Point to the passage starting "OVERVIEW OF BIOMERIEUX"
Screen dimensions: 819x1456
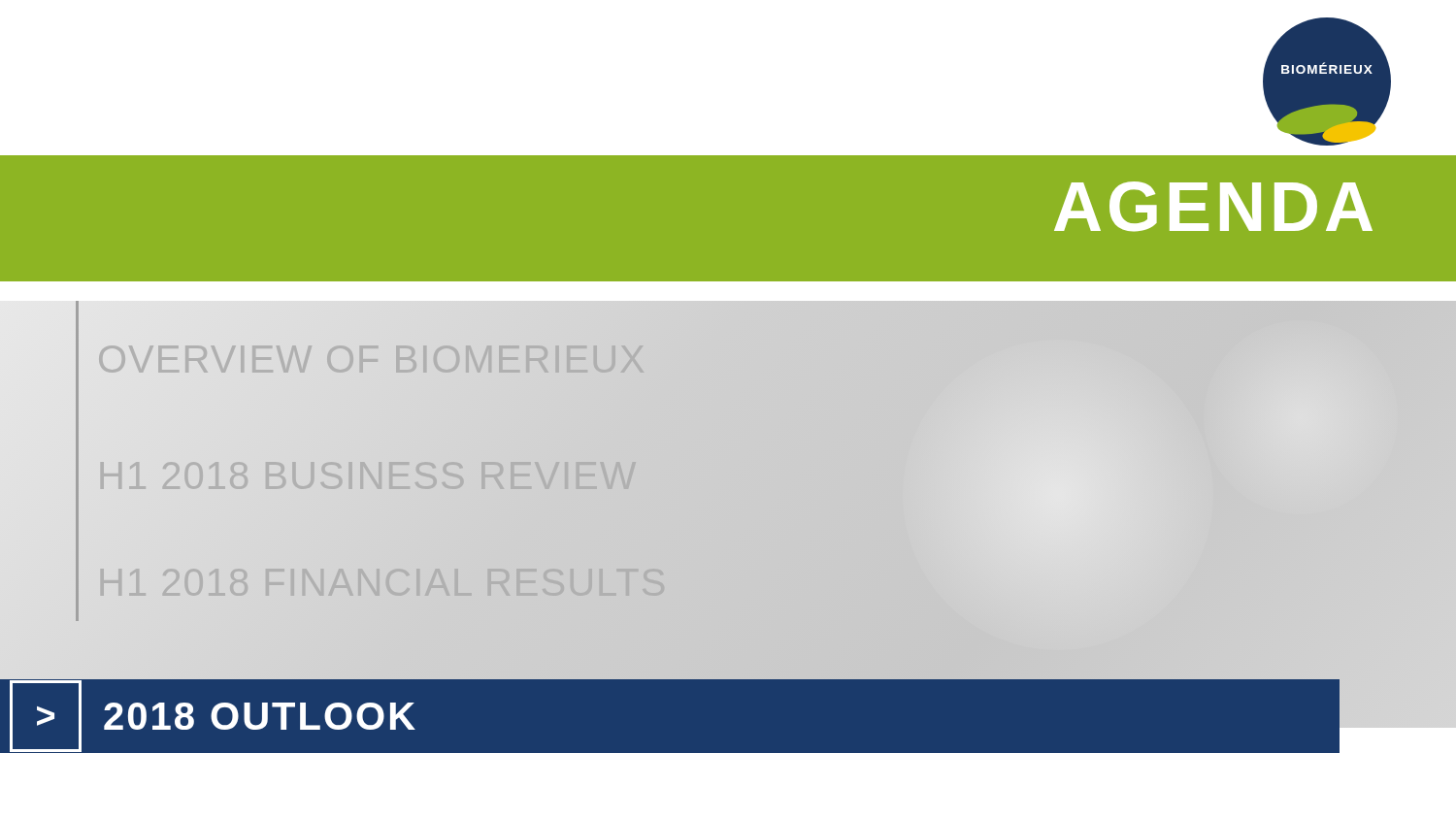(153, 359)
